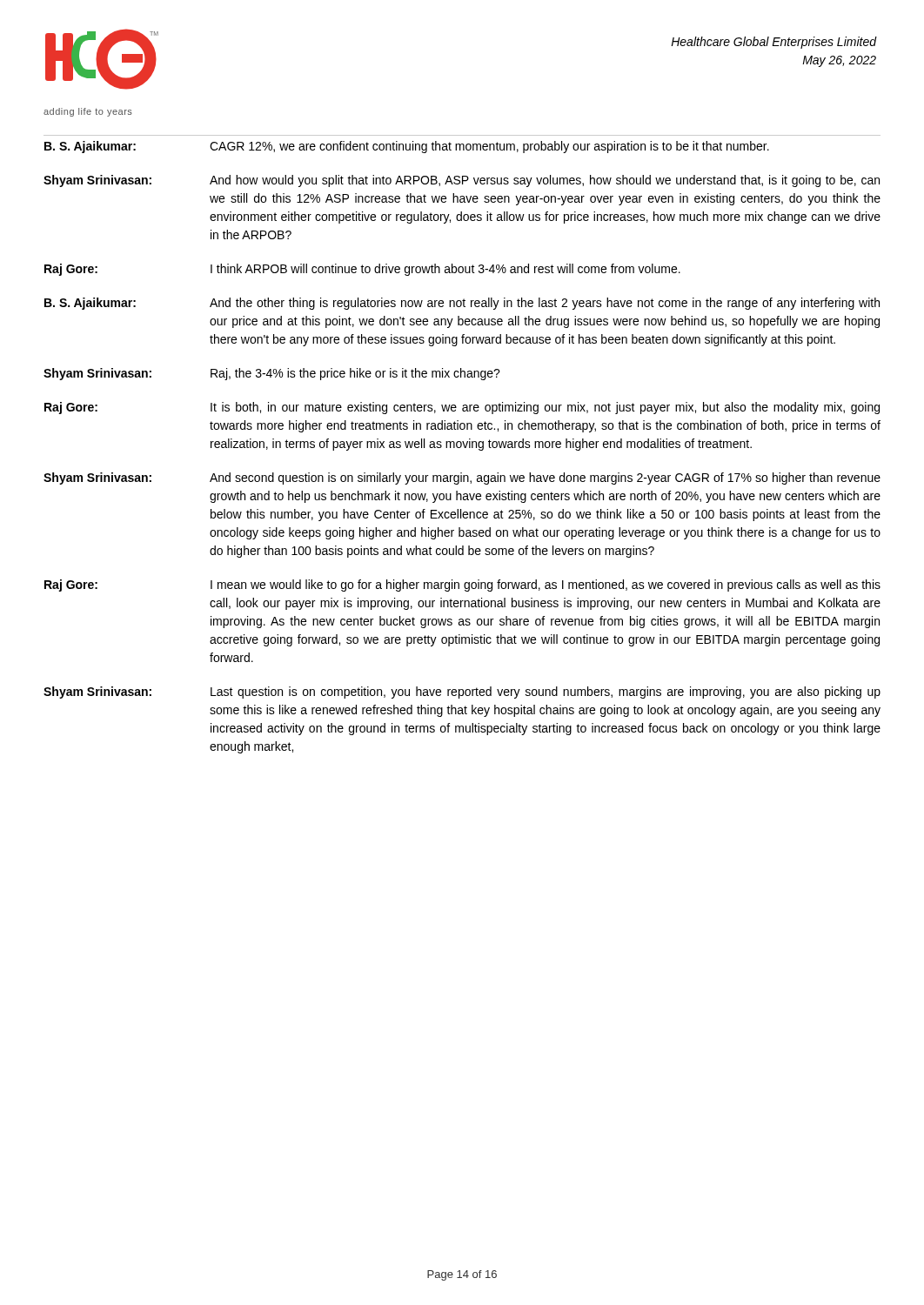Viewport: 924px width, 1305px height.
Task: Click on the logo
Action: pyautogui.click(x=113, y=70)
